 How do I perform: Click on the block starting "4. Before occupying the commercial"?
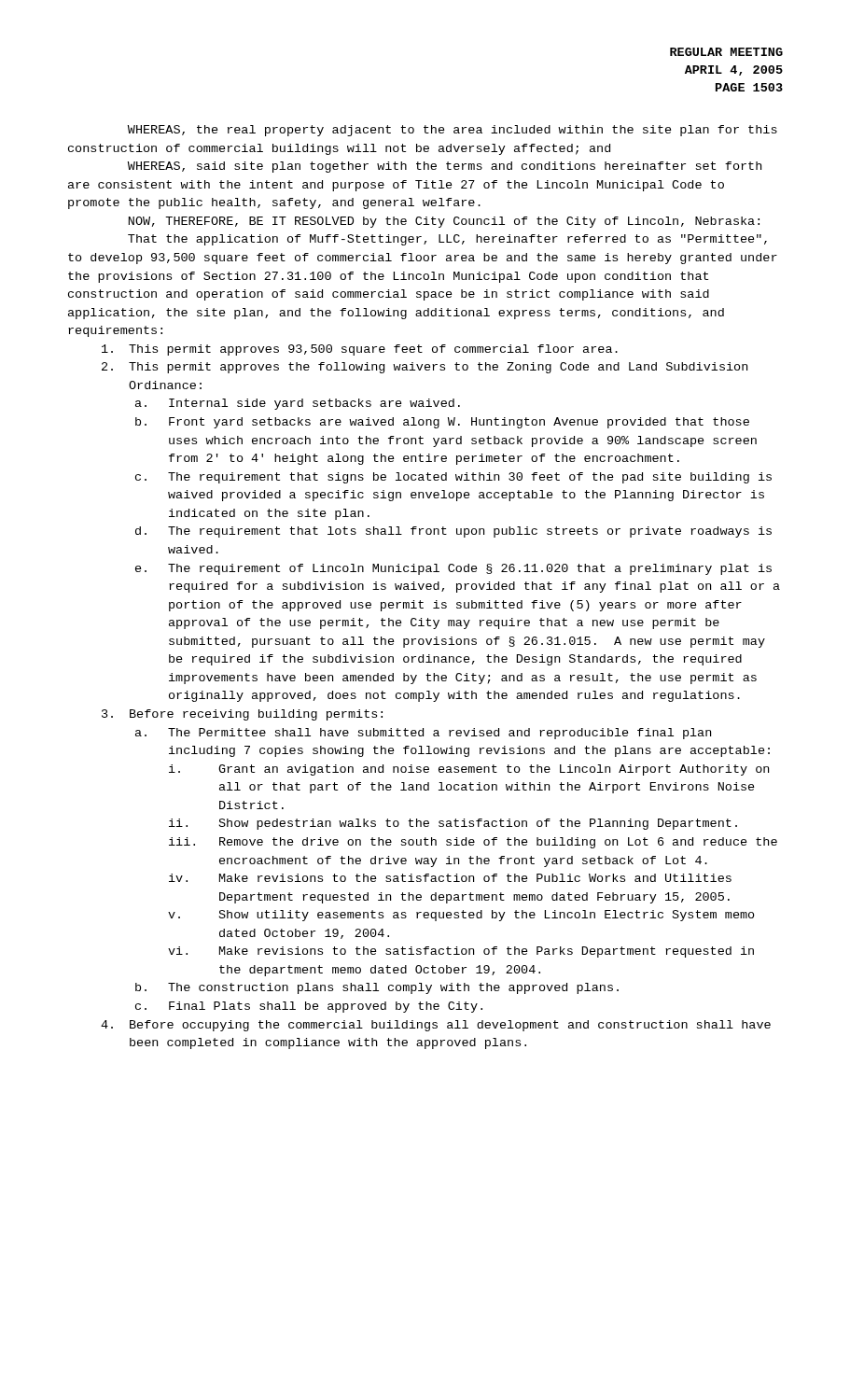point(442,1034)
